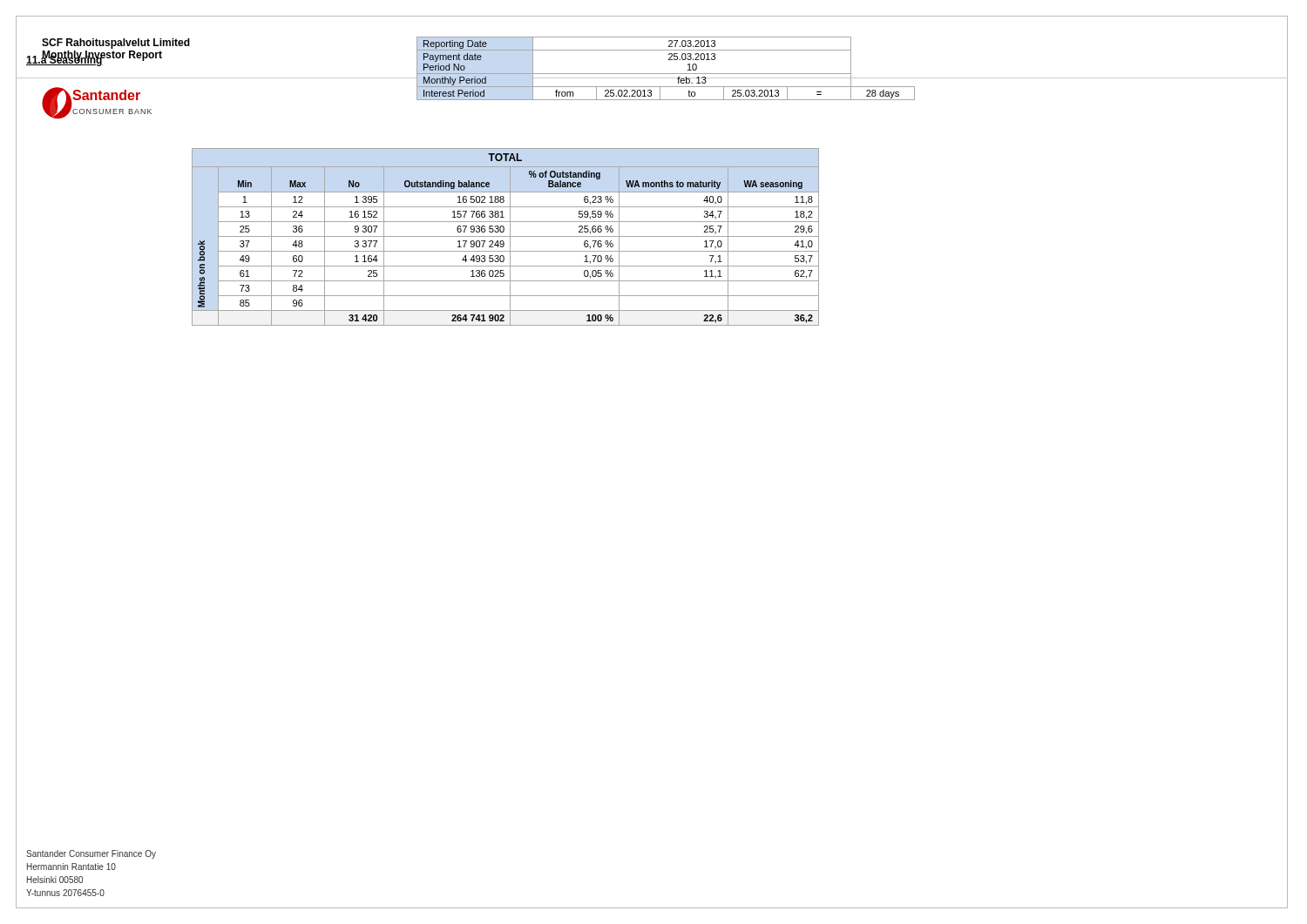Find the table that mentions "Reporting Date"
The height and width of the screenshot is (924, 1307).
[666, 68]
